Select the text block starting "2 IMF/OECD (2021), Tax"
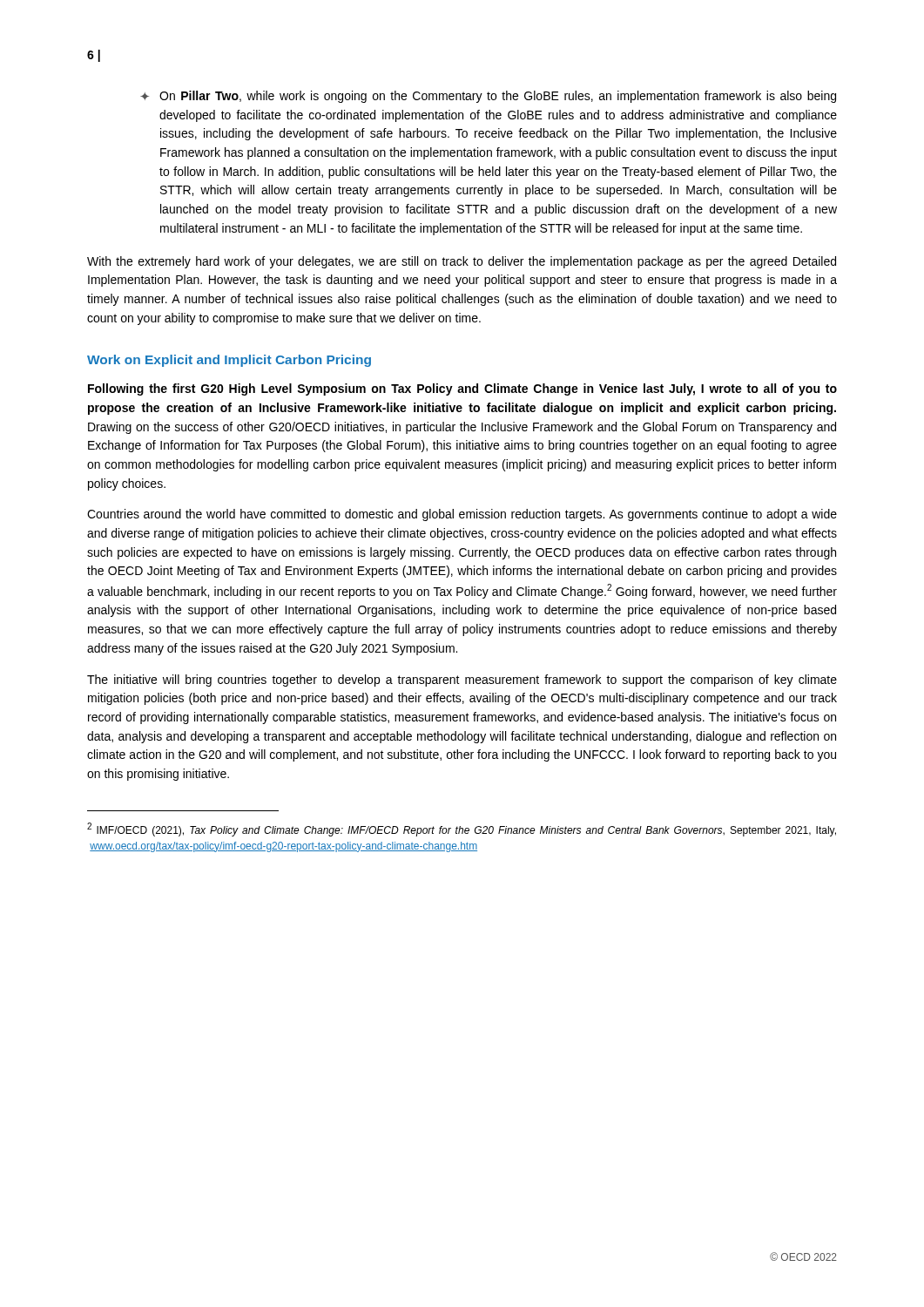924x1307 pixels. point(462,837)
